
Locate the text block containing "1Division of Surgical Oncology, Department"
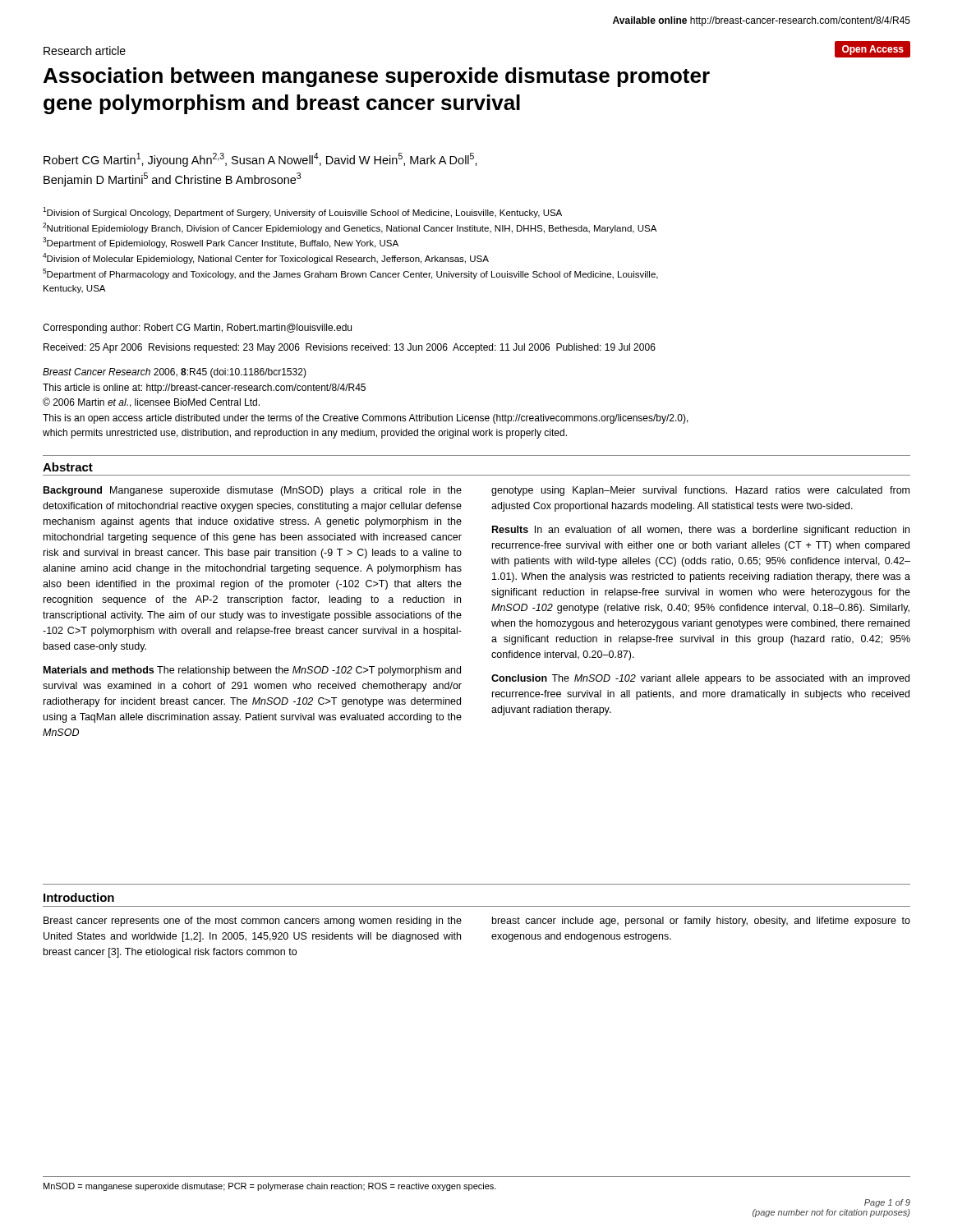pos(351,250)
